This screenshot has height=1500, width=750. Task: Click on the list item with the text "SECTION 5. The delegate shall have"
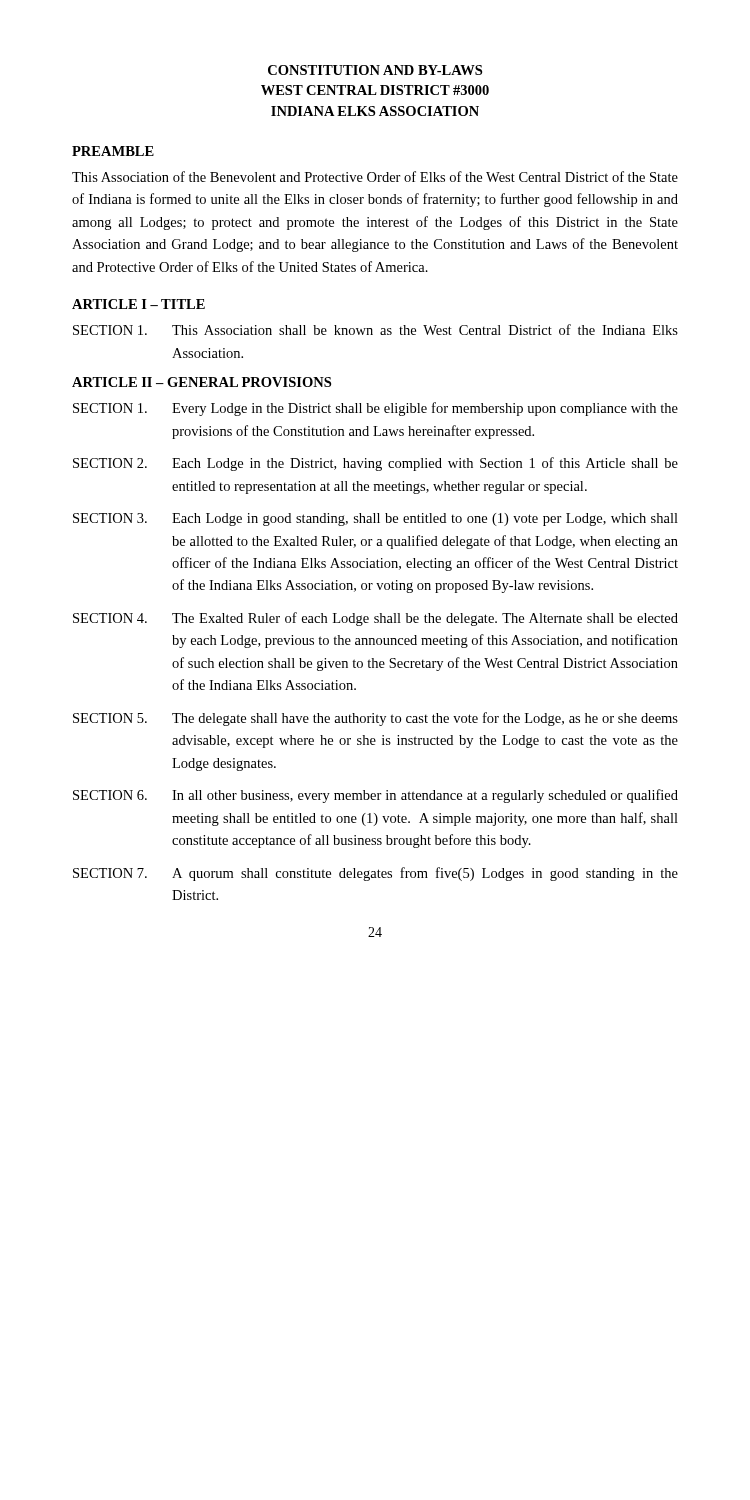[375, 740]
